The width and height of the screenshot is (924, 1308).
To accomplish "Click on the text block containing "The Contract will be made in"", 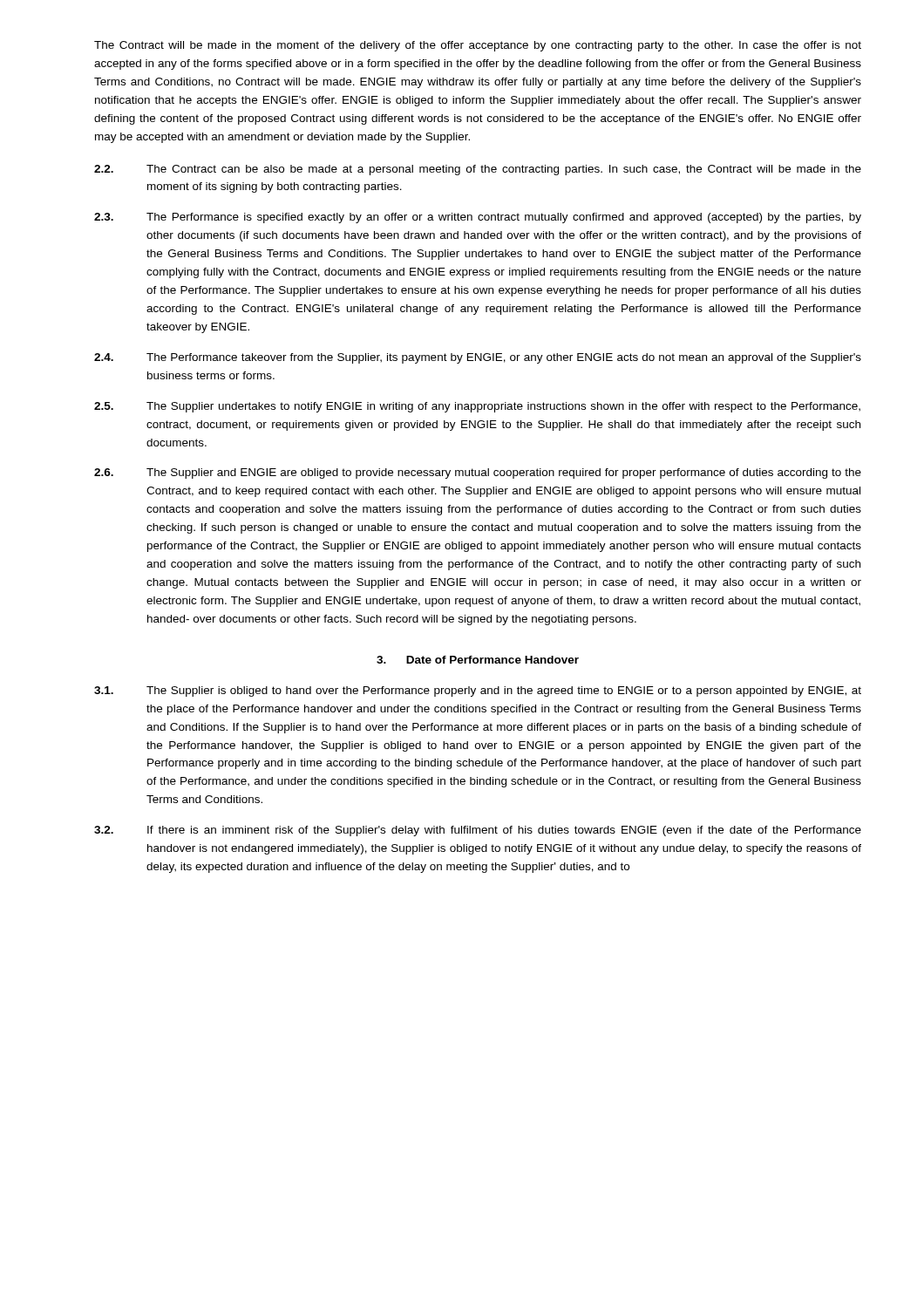I will point(478,91).
